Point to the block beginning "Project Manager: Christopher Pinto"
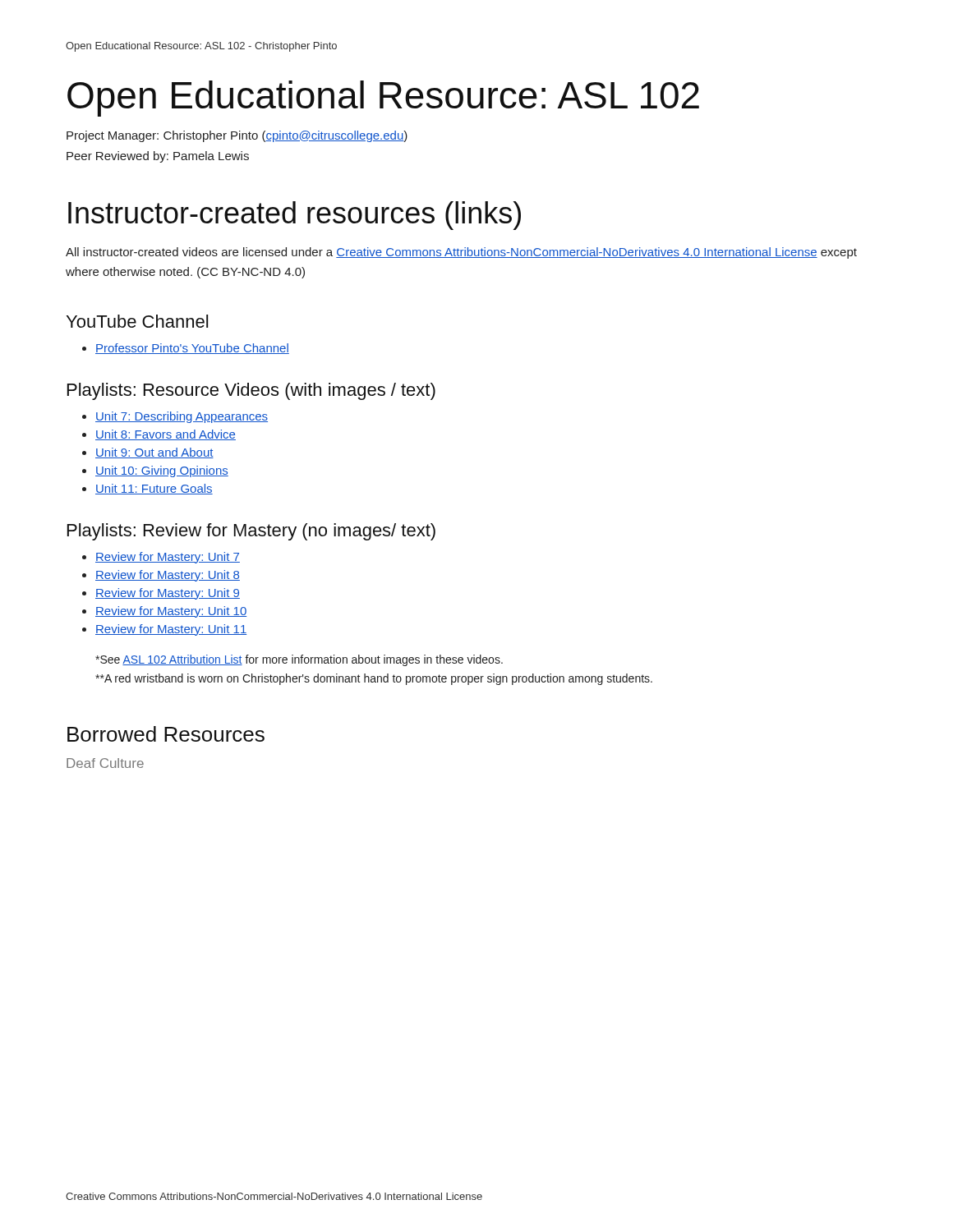This screenshot has height=1232, width=953. coord(237,145)
